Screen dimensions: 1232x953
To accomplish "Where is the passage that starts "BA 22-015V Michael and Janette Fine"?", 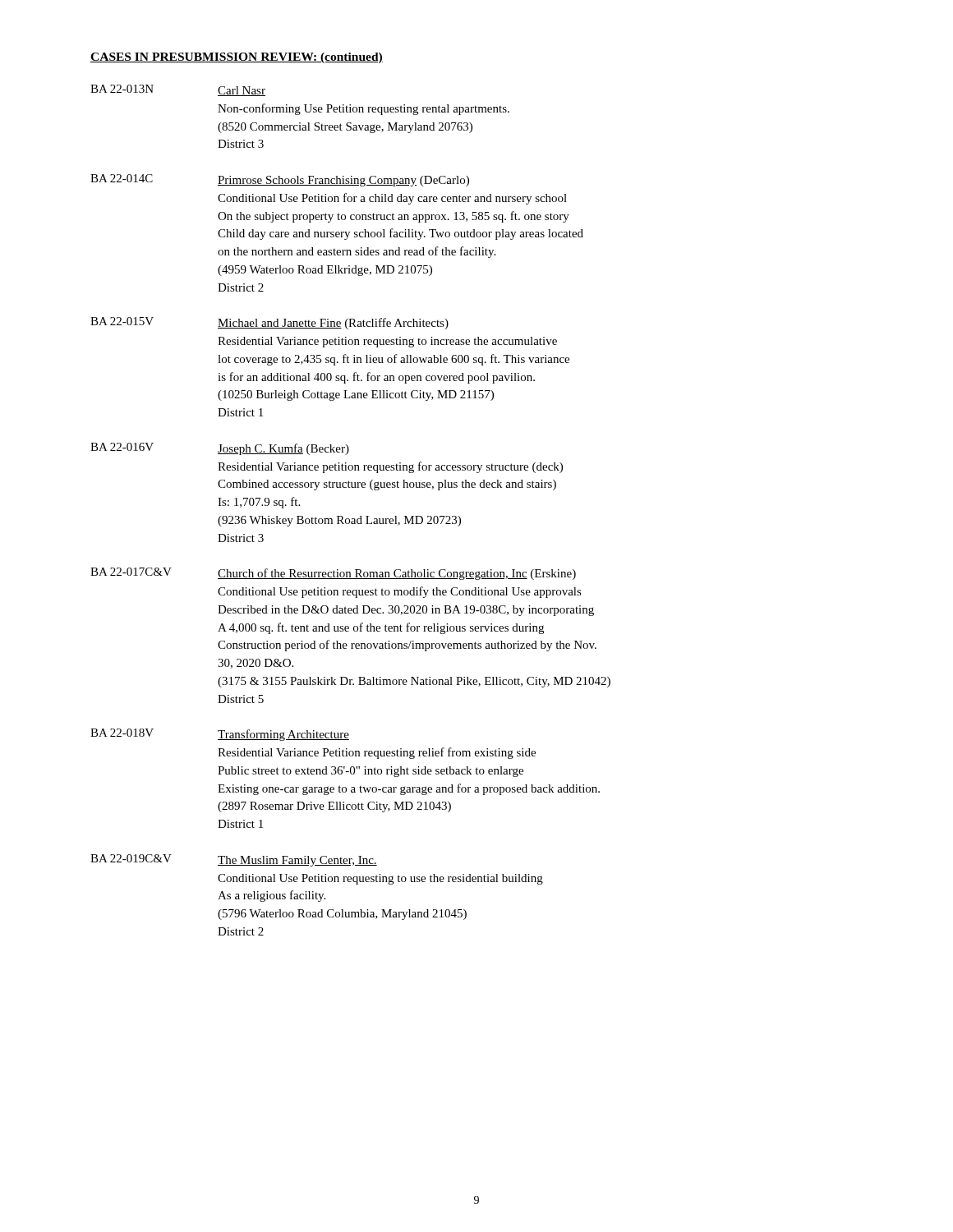I will pos(481,368).
